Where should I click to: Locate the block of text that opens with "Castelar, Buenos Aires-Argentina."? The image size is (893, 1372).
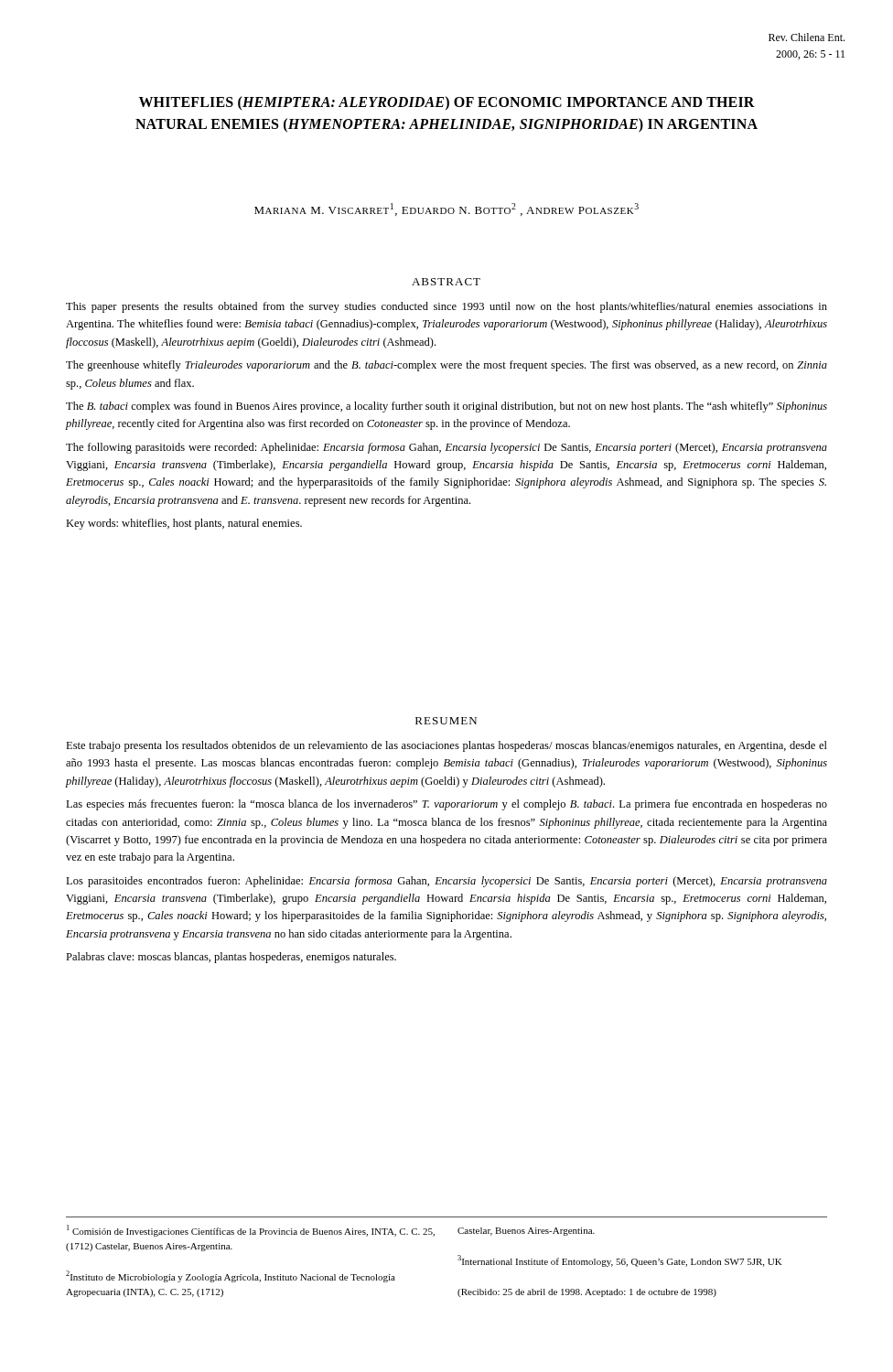click(620, 1261)
